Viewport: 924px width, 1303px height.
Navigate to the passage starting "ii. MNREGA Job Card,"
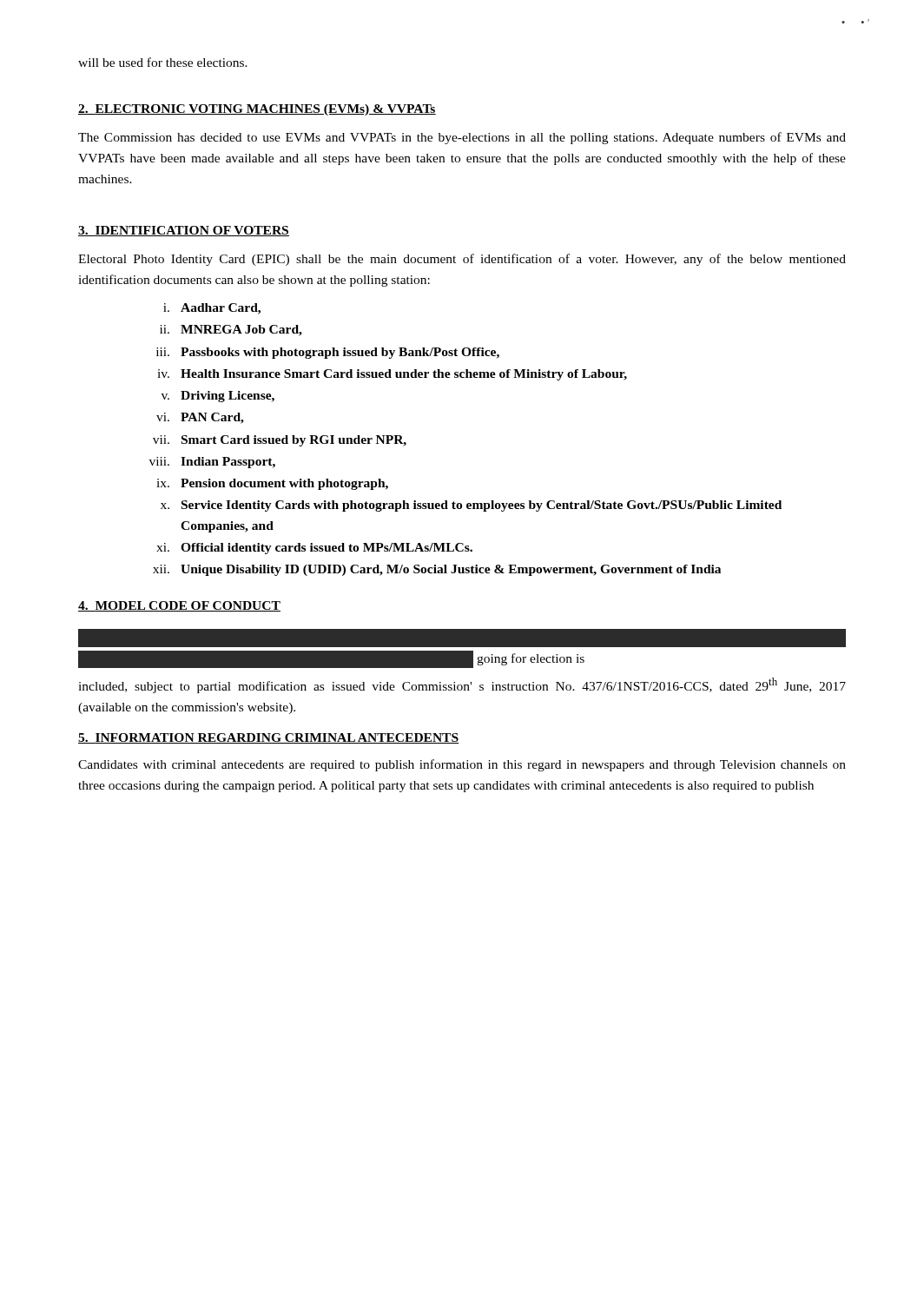231,331
